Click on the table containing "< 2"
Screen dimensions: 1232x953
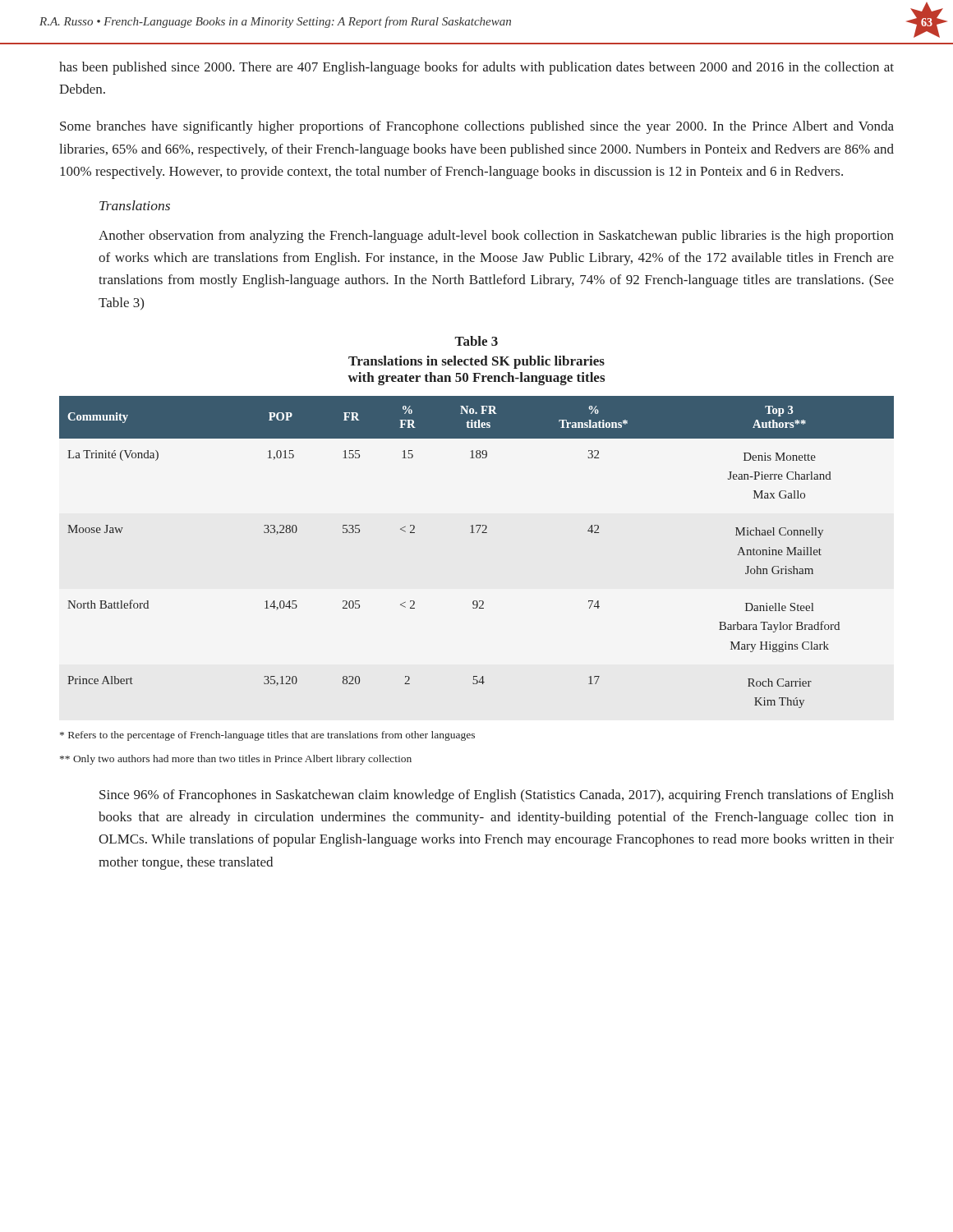click(476, 558)
